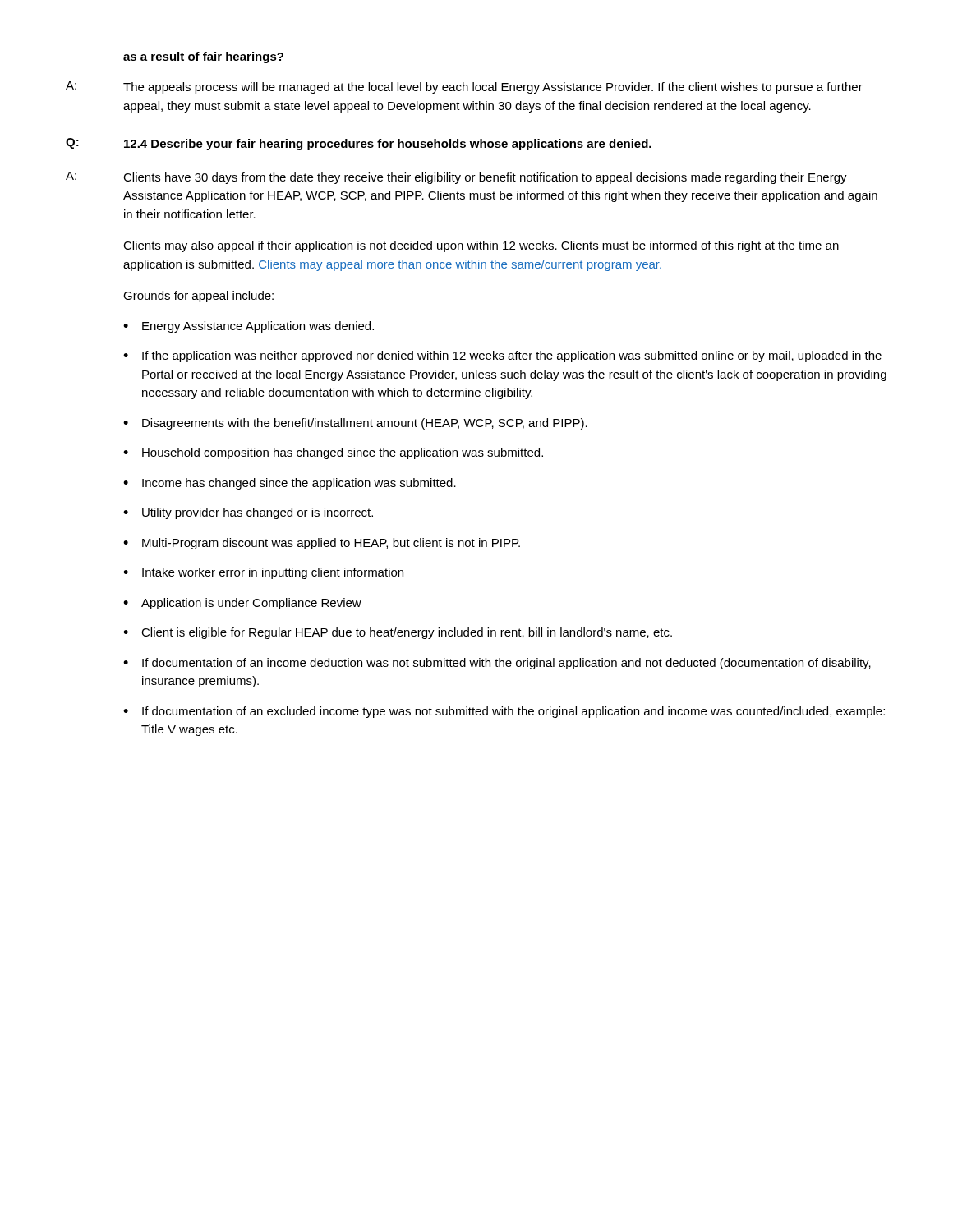Click on the passage starting "• Utility provider has changed or is"
The image size is (953, 1232).
click(248, 513)
